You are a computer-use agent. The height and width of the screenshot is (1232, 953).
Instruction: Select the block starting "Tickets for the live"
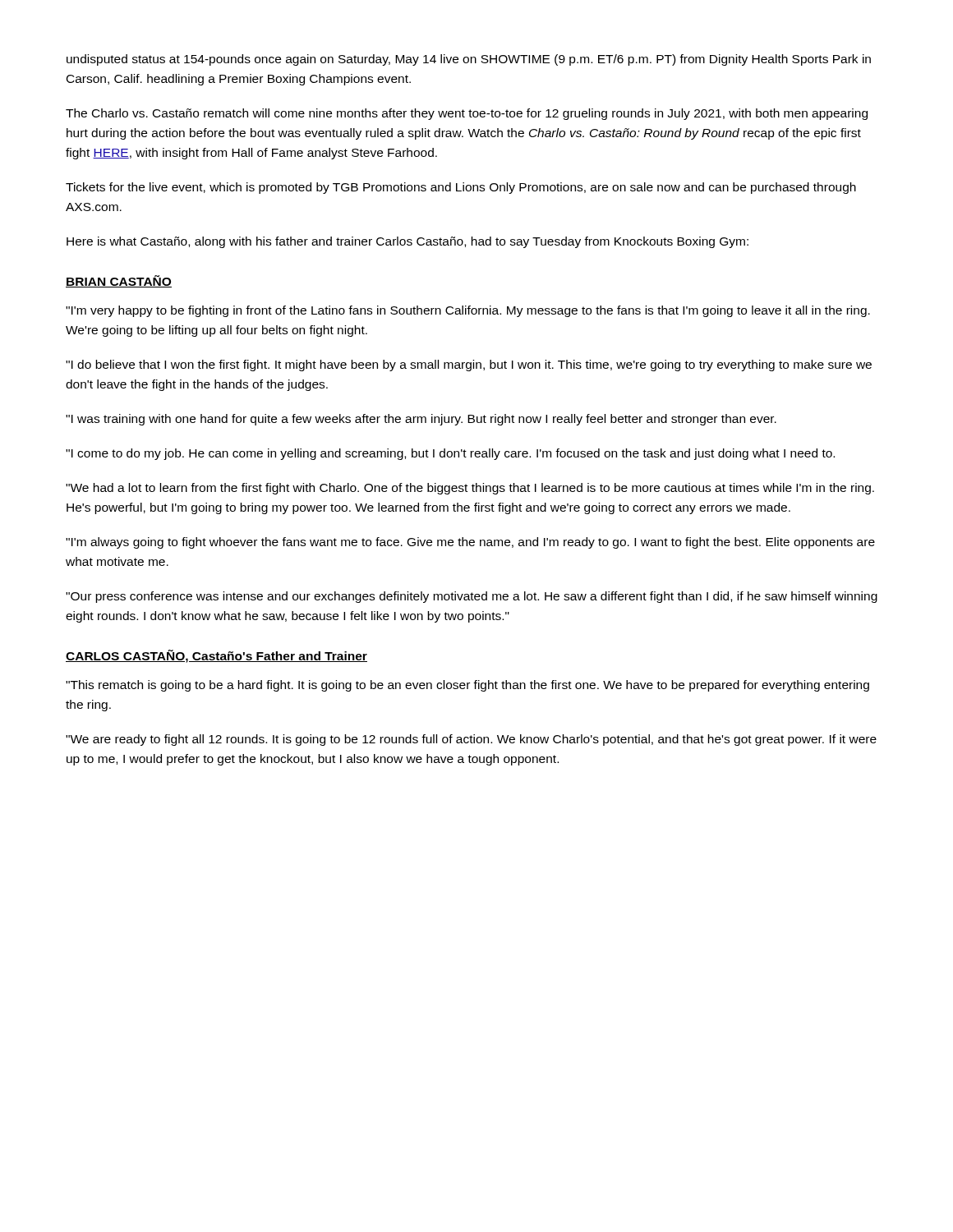(461, 197)
